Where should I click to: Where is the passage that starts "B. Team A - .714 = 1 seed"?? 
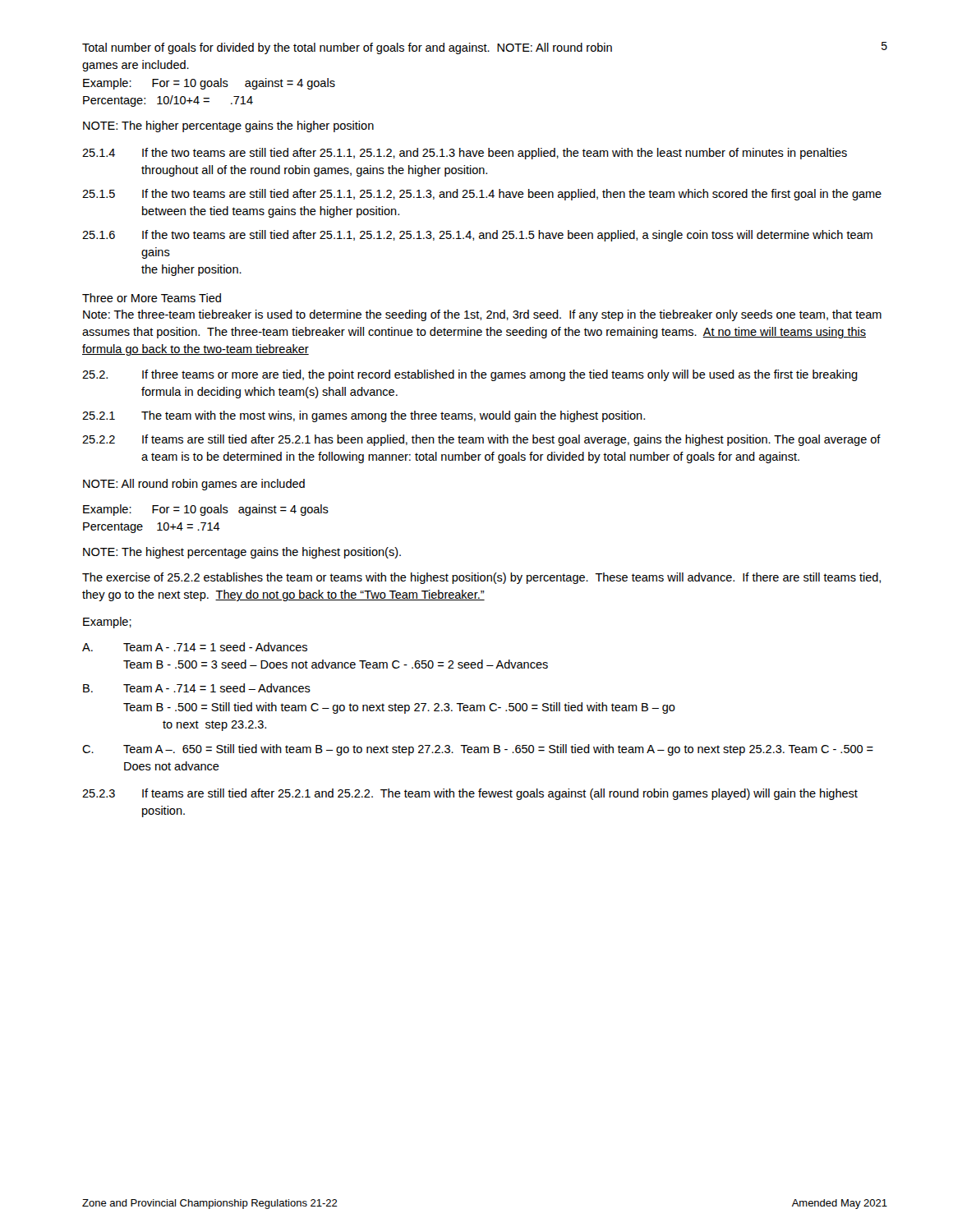tap(485, 707)
